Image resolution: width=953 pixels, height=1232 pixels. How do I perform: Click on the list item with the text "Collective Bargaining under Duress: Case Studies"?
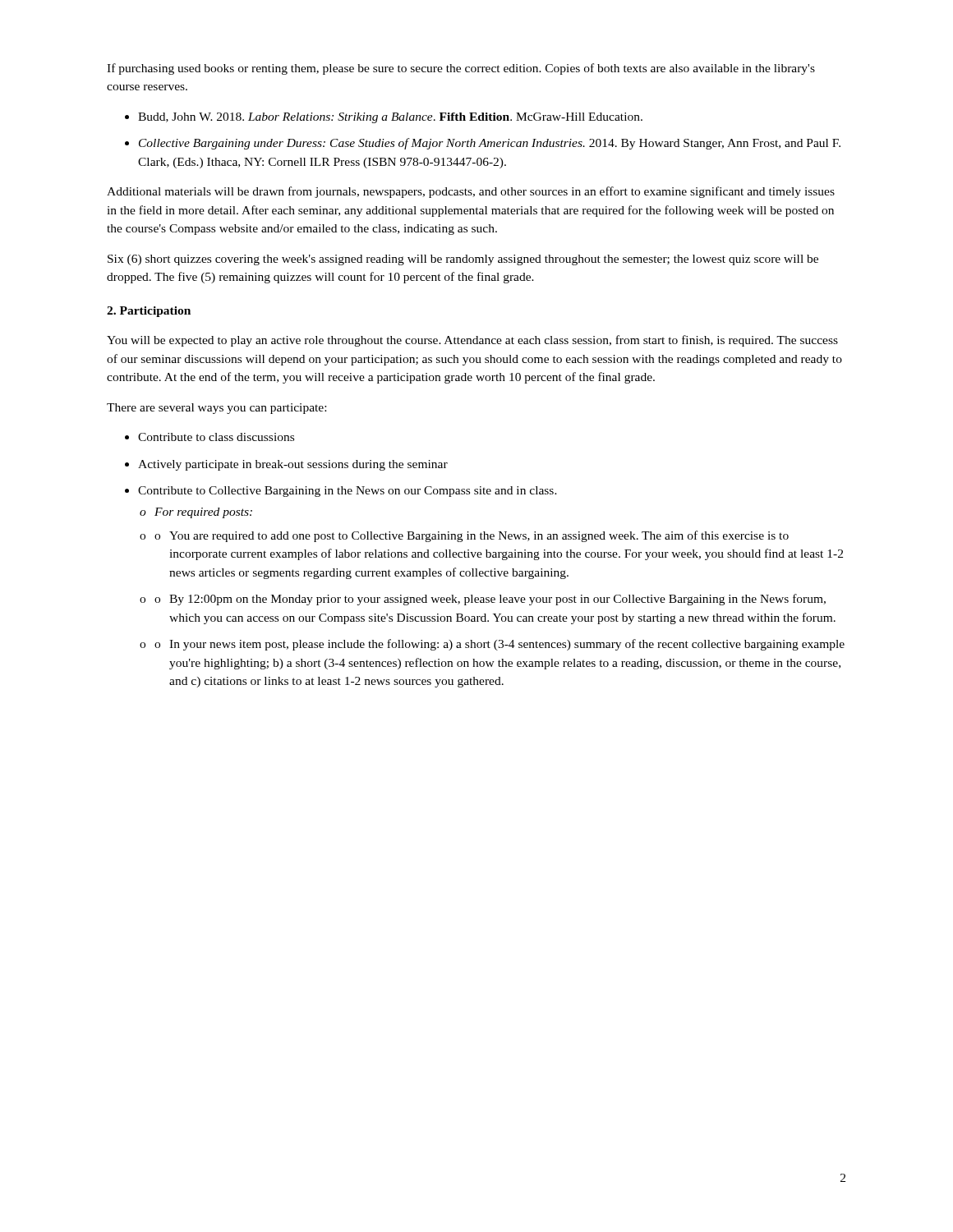[x=492, y=153]
